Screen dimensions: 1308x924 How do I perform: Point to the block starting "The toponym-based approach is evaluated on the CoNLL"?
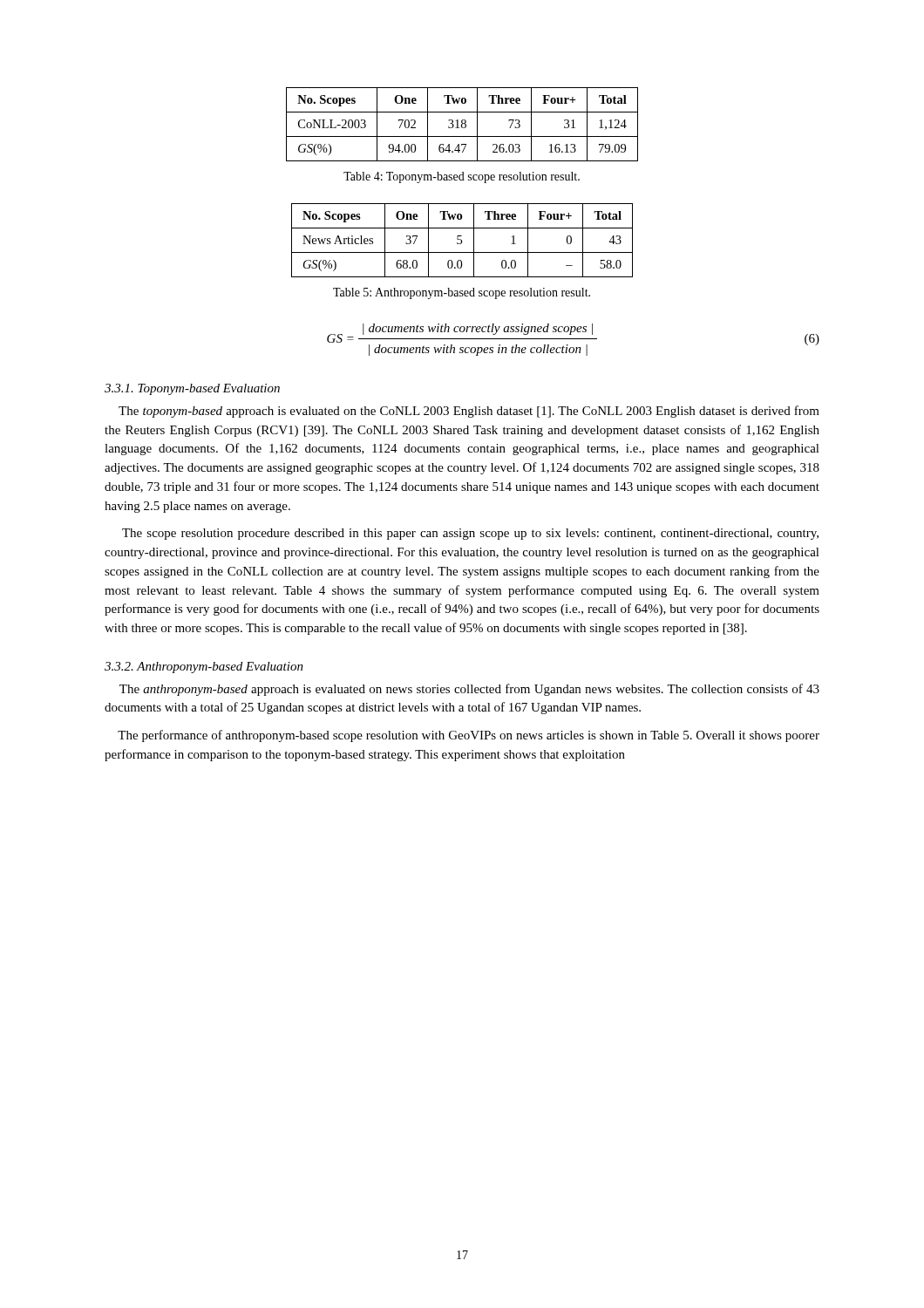pyautogui.click(x=462, y=458)
